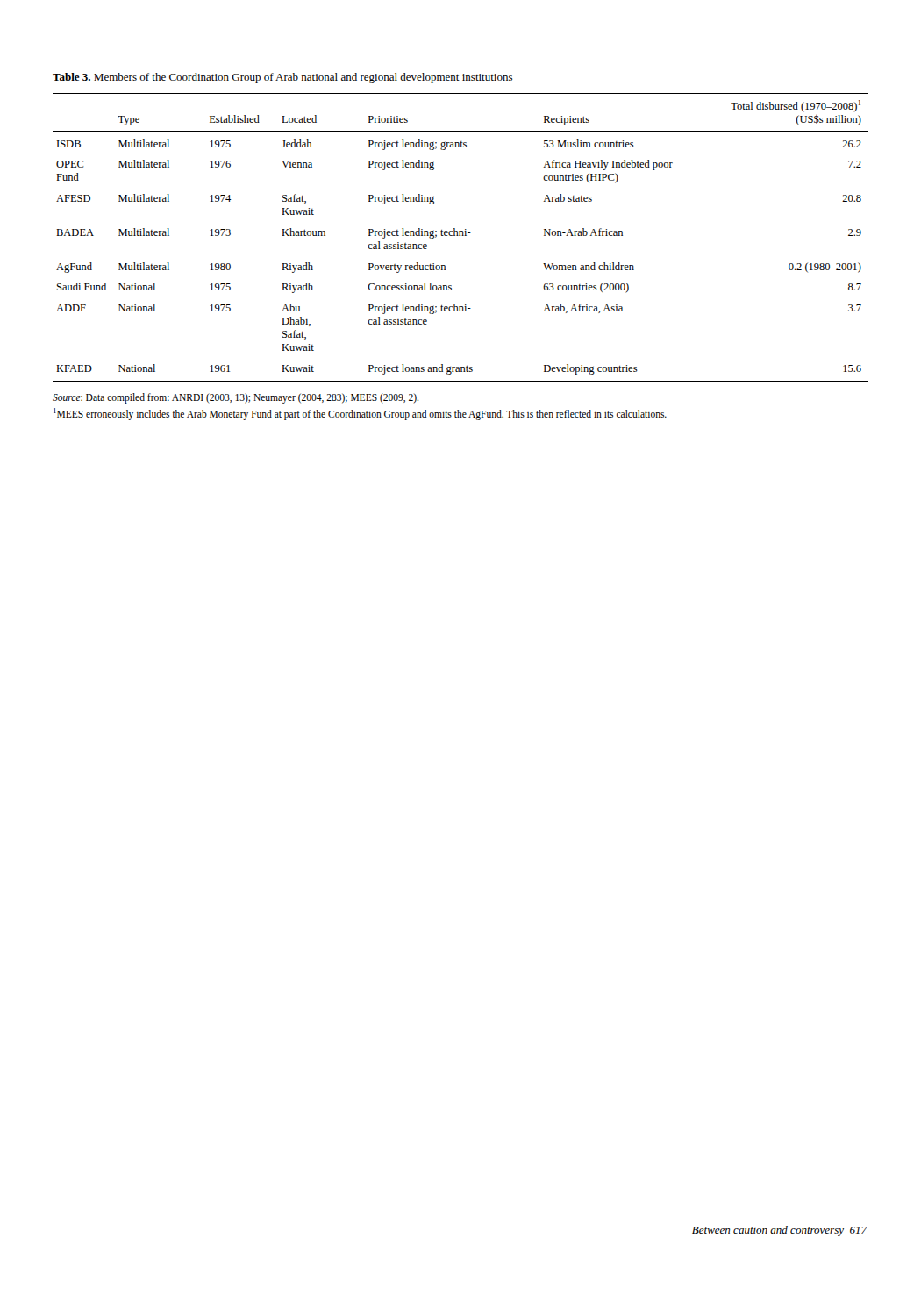Locate the footnote with the text "Source: Data compiled"

pos(360,406)
